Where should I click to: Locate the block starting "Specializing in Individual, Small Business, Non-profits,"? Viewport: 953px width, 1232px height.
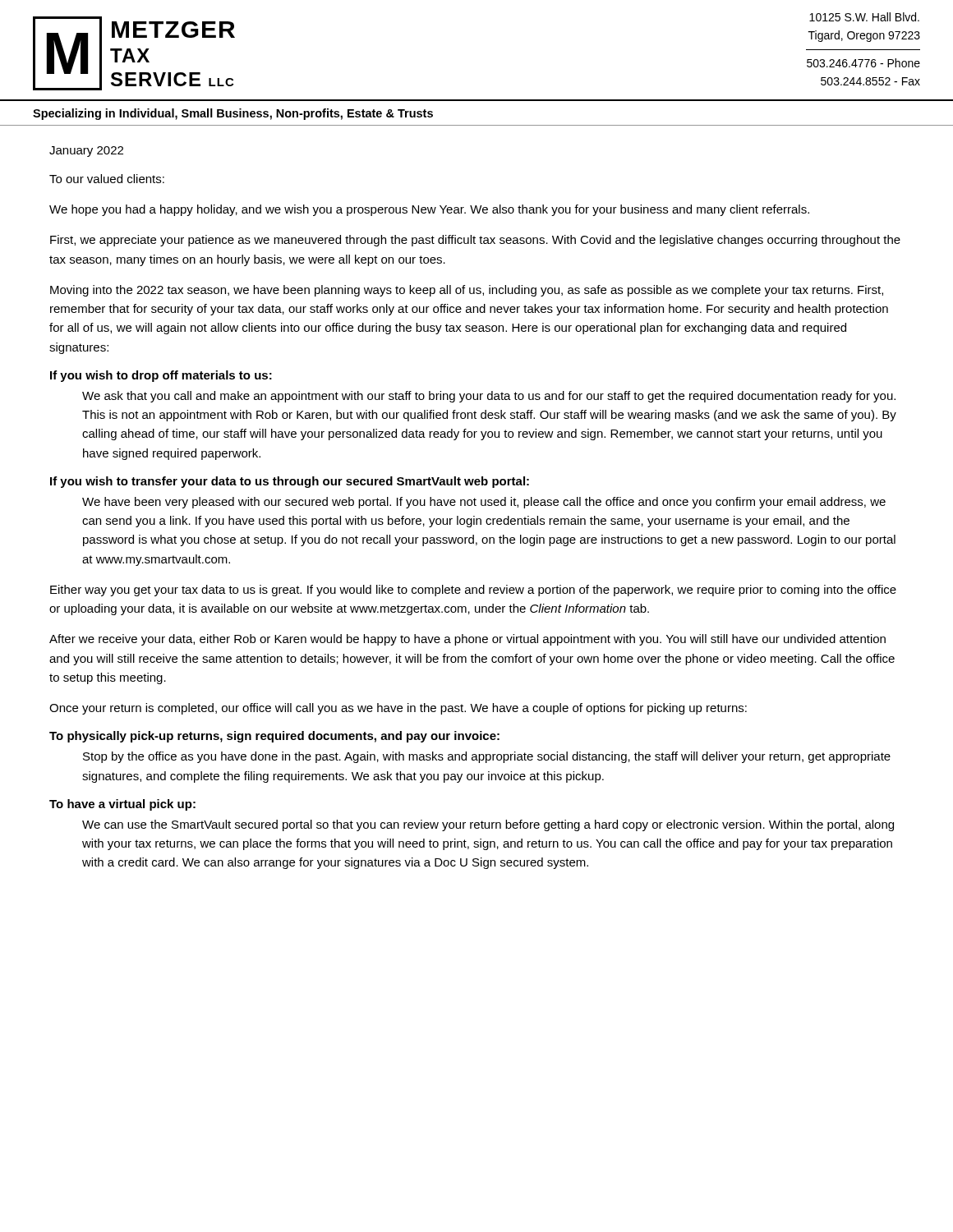click(x=233, y=113)
